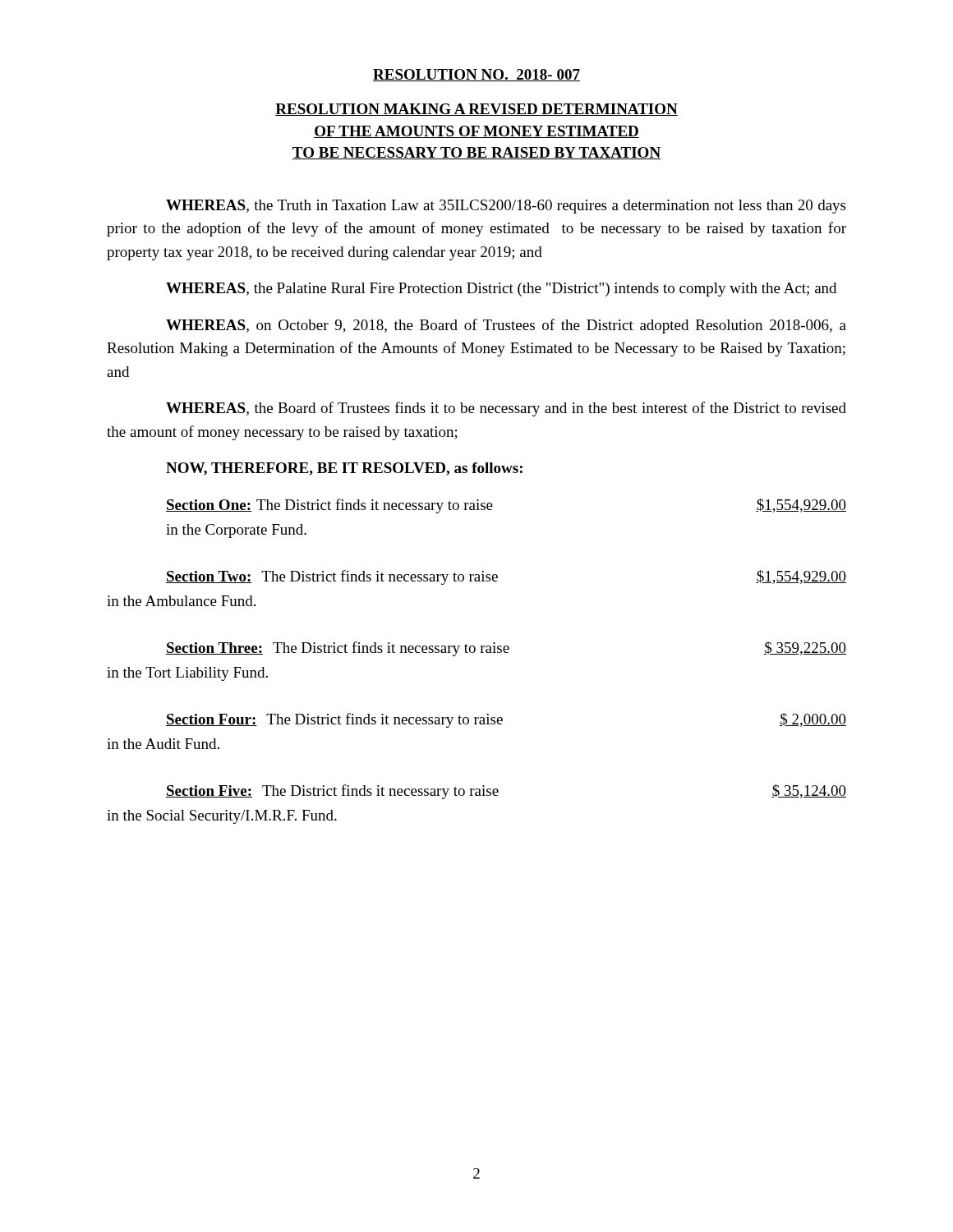Point to the text block starting "Section Three: The District"
The height and width of the screenshot is (1232, 953).
point(476,661)
